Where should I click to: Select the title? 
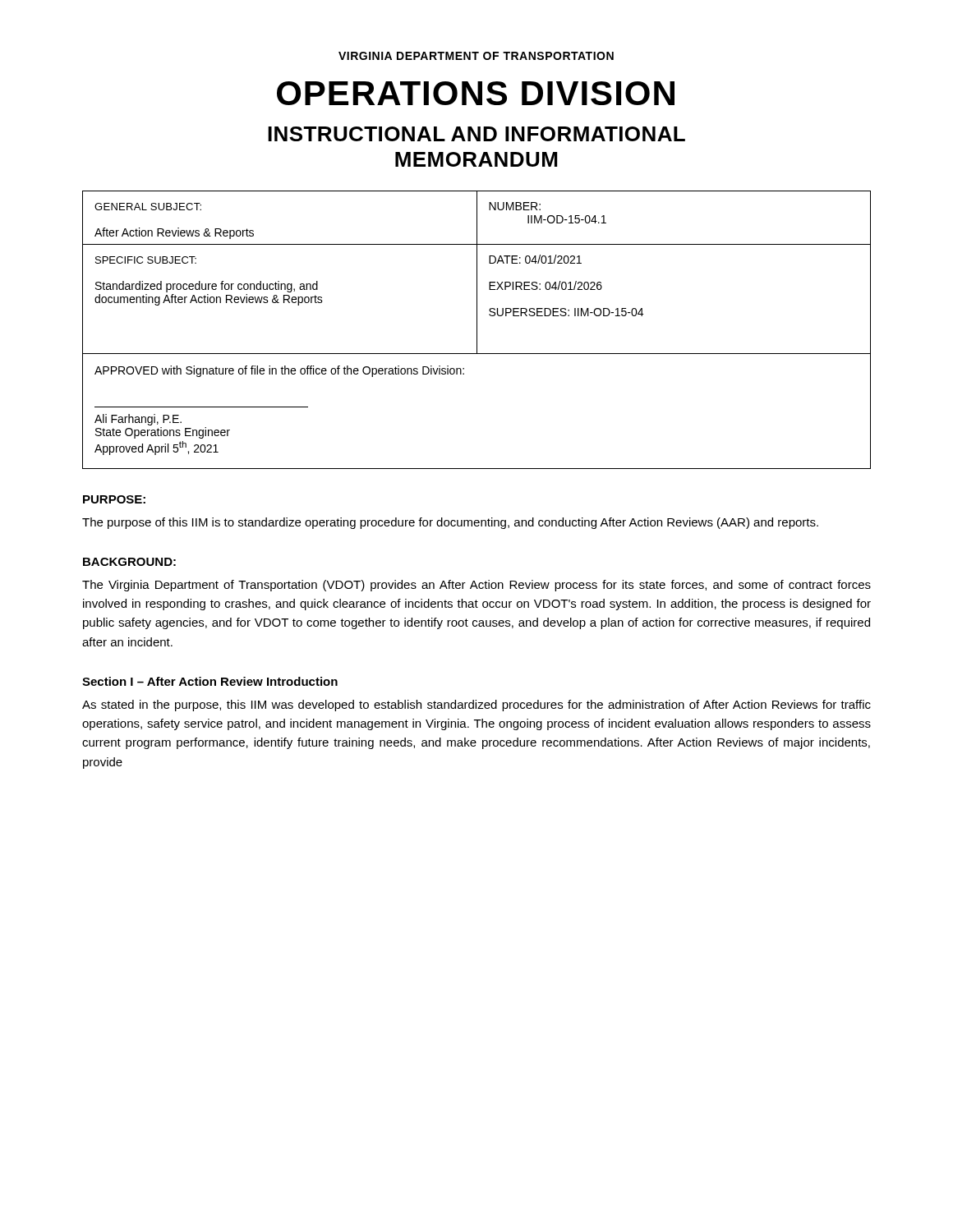click(x=476, y=93)
